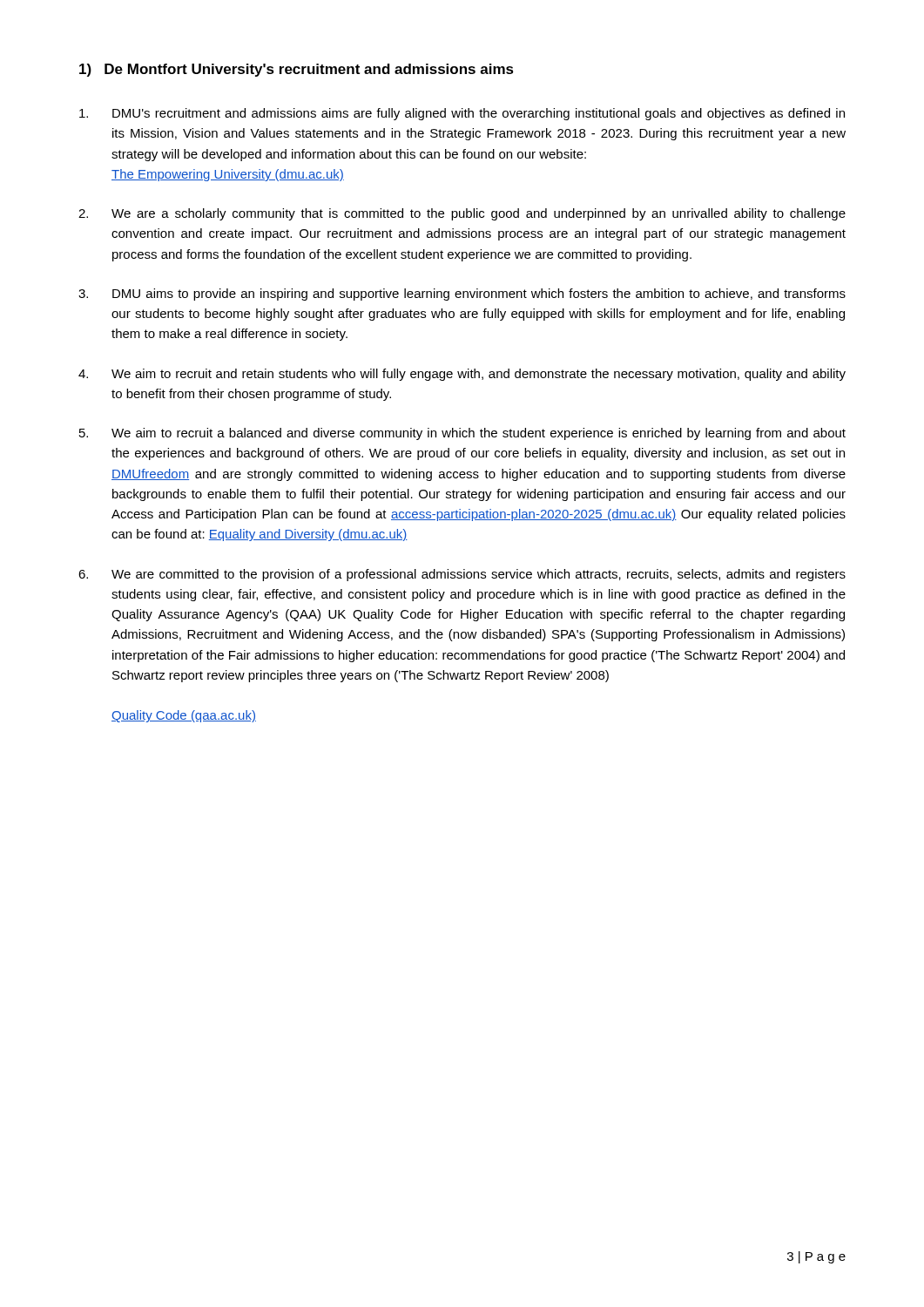Screen dimensions: 1307x924
Task: Click on the block starting "DMU's recruitment and admissions aims are fully aligned"
Action: (462, 143)
